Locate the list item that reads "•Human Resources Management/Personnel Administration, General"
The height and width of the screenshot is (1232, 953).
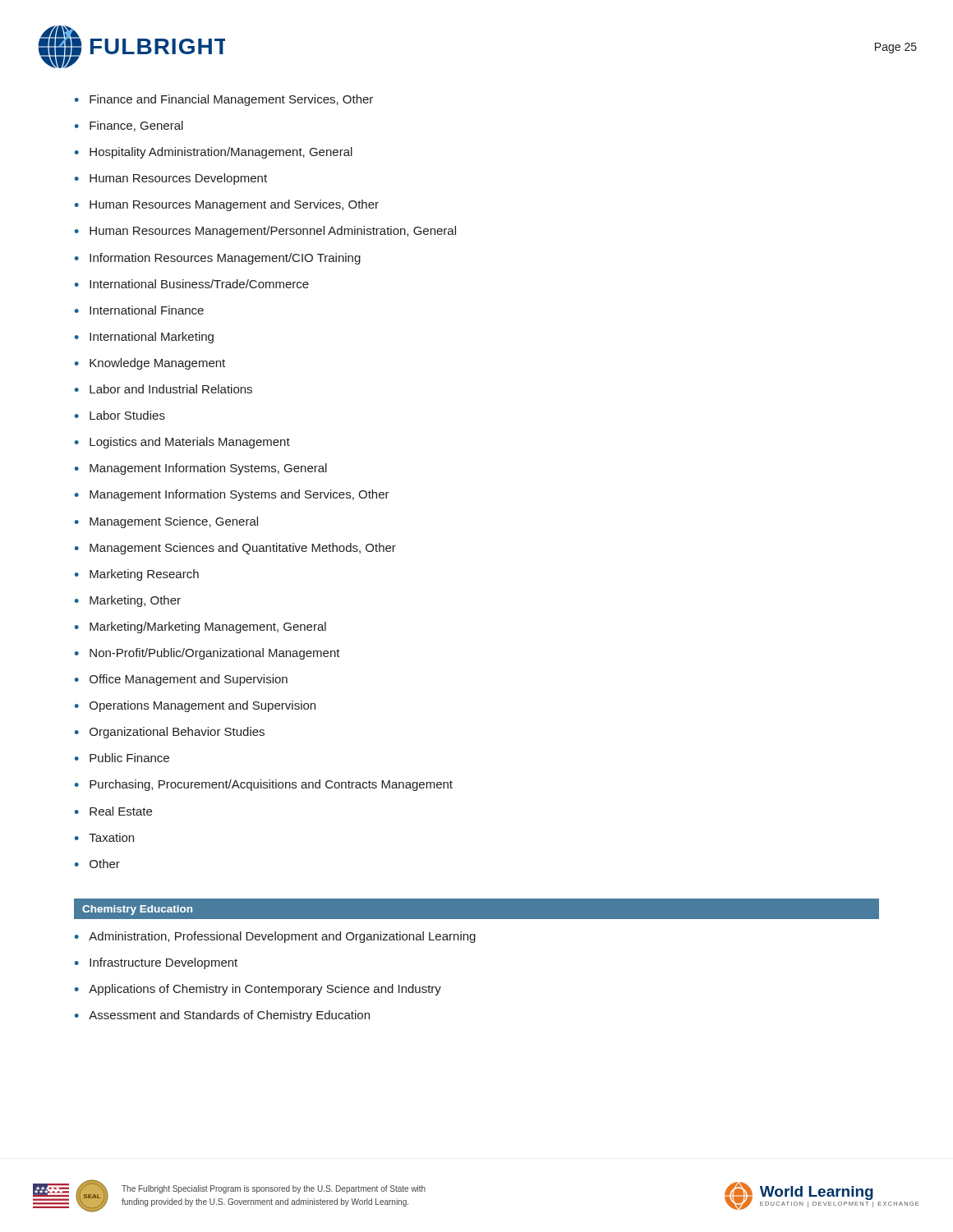pyautogui.click(x=265, y=232)
